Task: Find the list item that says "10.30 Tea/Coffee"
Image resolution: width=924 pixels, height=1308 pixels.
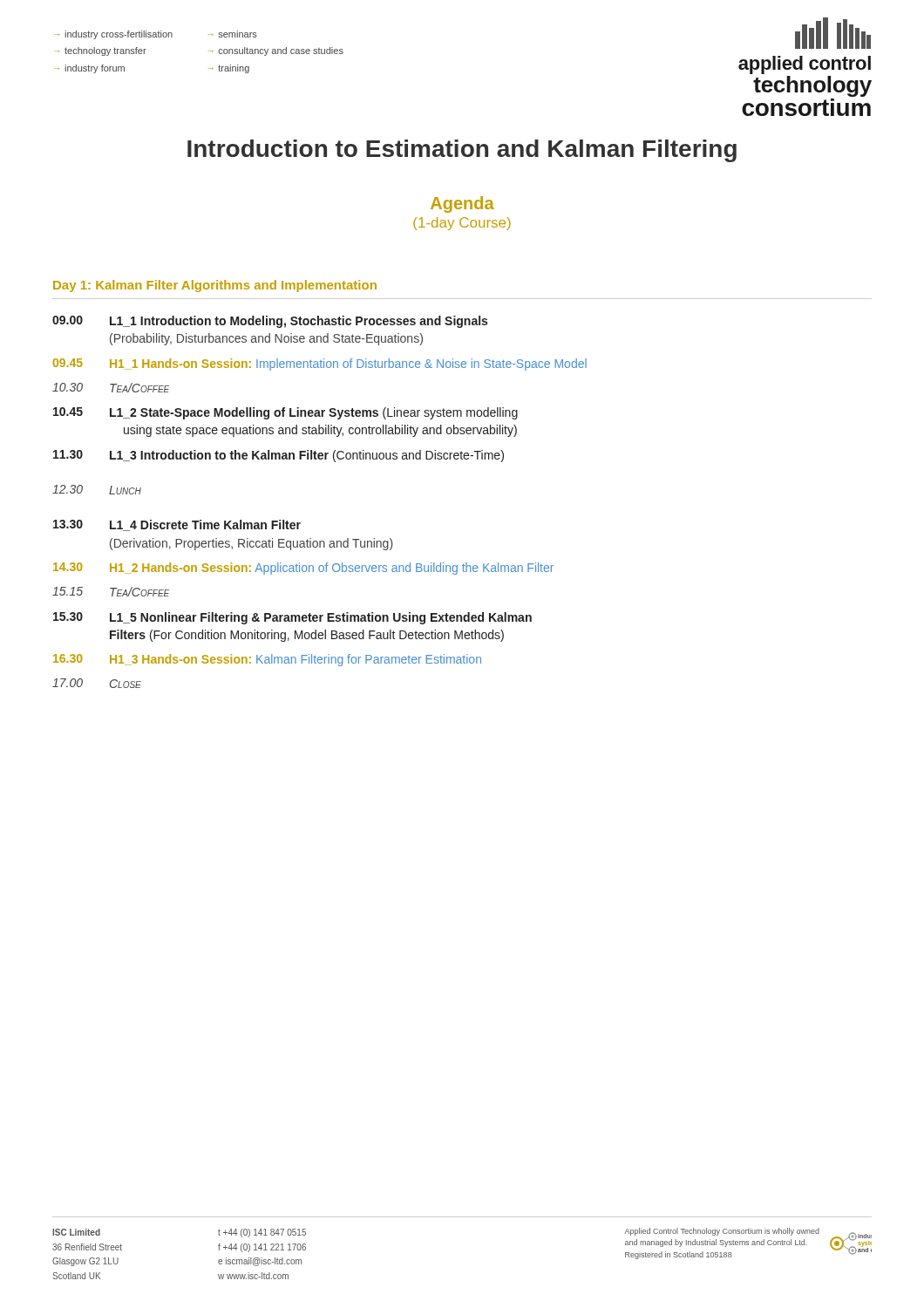Action: coord(111,388)
